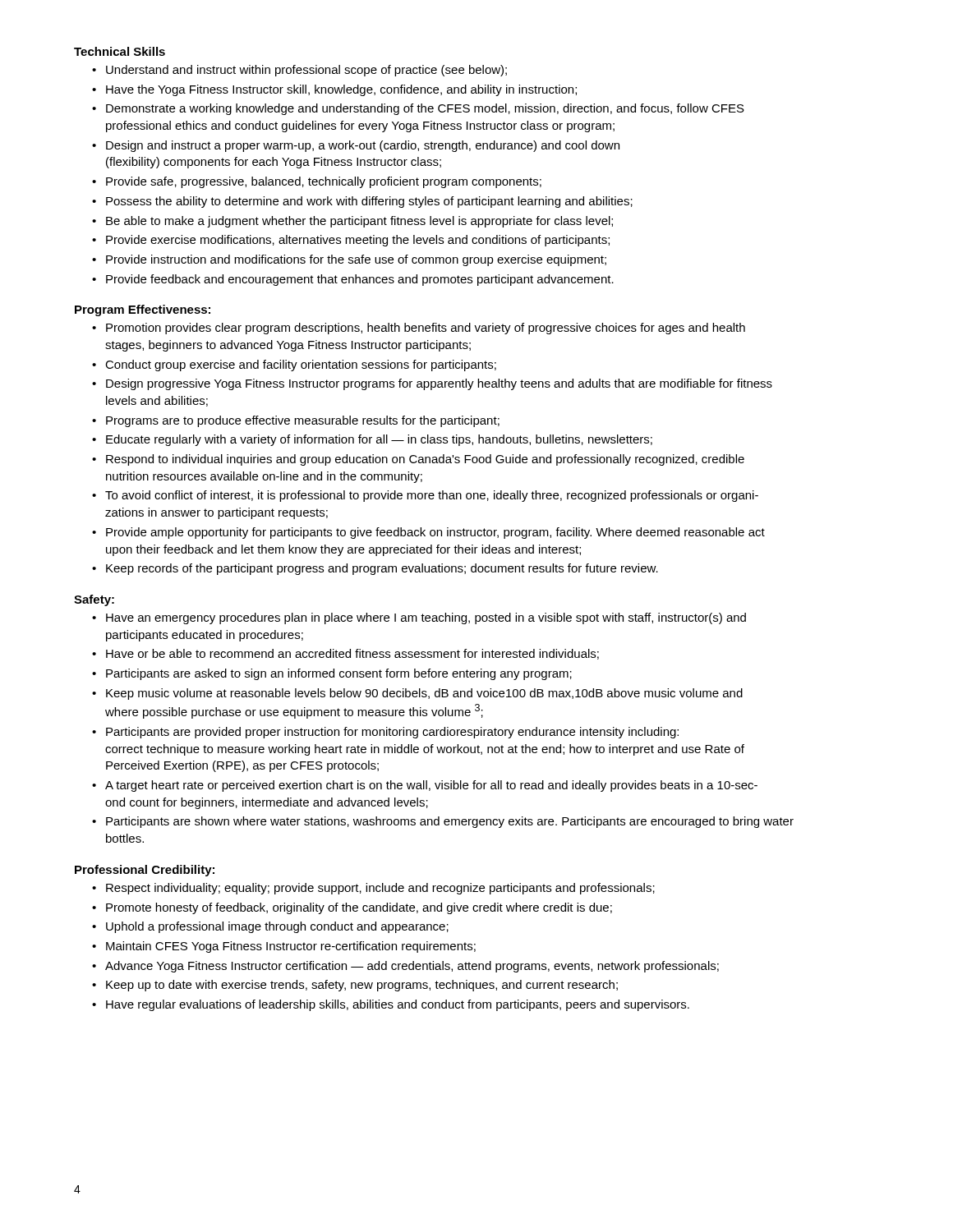This screenshot has height=1232, width=953.
Task: Click on the list item containing "Uphold a professional"
Action: pyautogui.click(x=277, y=926)
